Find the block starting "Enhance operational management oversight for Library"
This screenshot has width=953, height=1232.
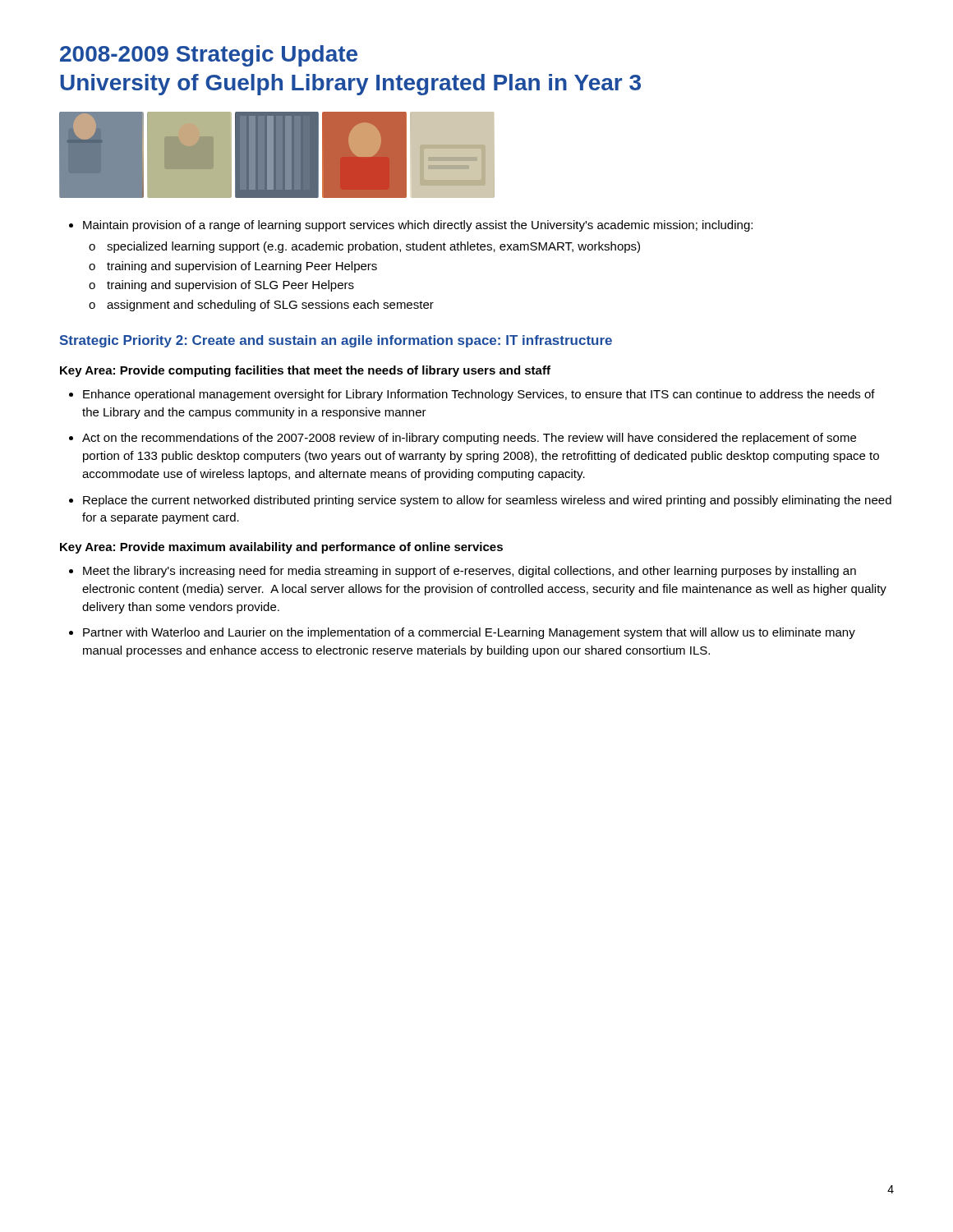[476, 403]
